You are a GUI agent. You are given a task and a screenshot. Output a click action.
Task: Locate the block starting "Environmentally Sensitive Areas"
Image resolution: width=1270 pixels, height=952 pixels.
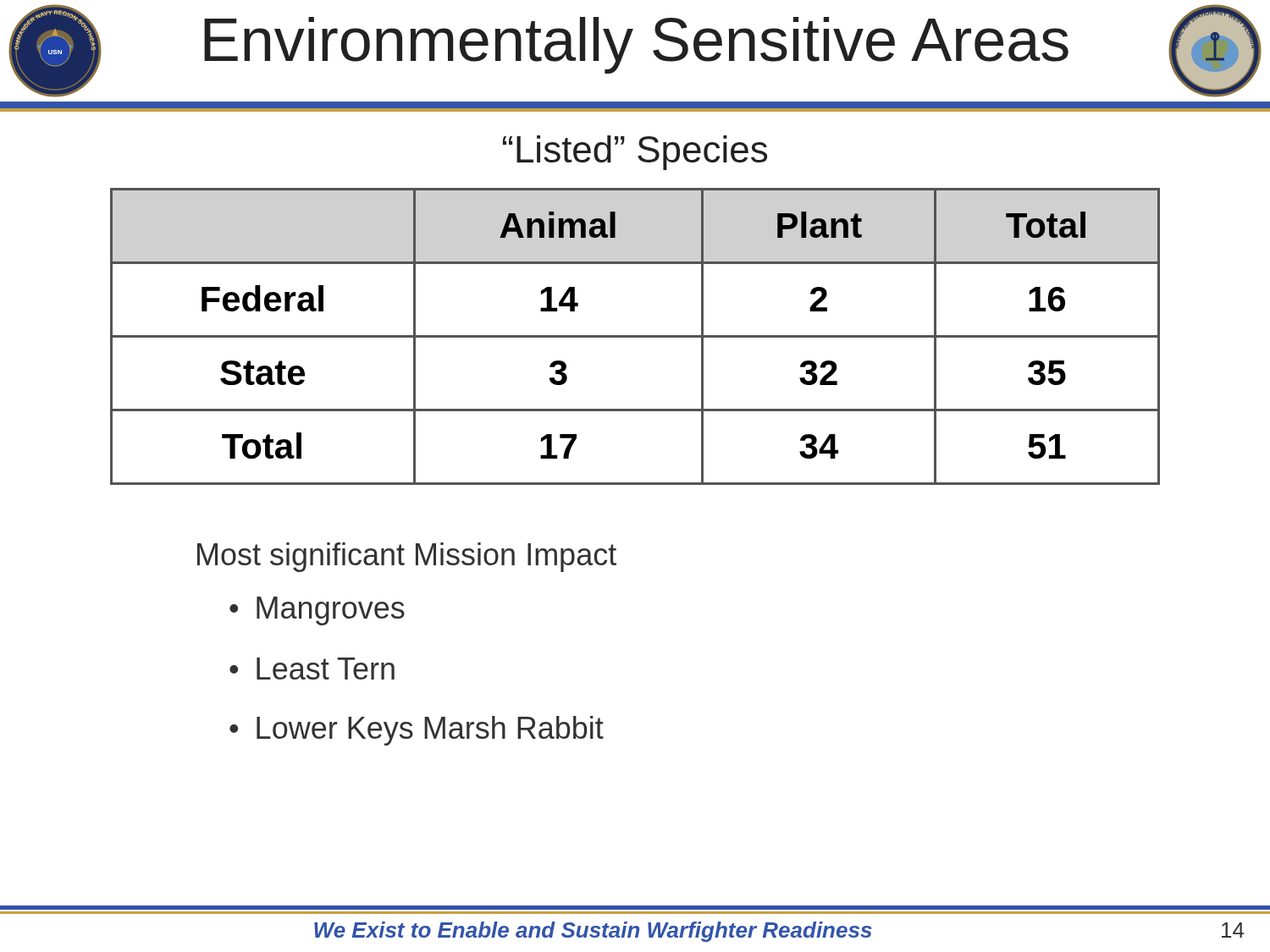635,40
